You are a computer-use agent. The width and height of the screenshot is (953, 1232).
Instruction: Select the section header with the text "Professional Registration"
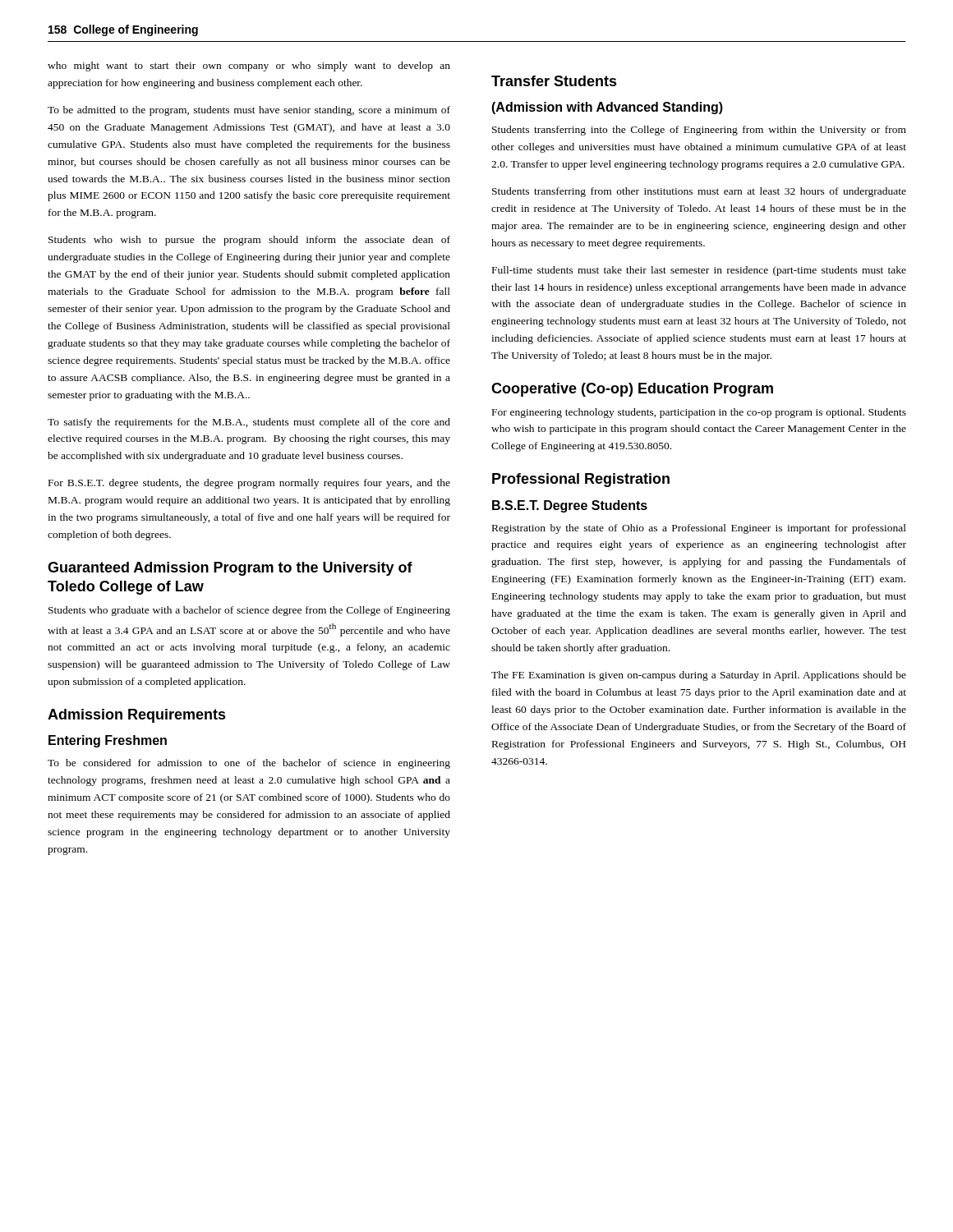581,479
